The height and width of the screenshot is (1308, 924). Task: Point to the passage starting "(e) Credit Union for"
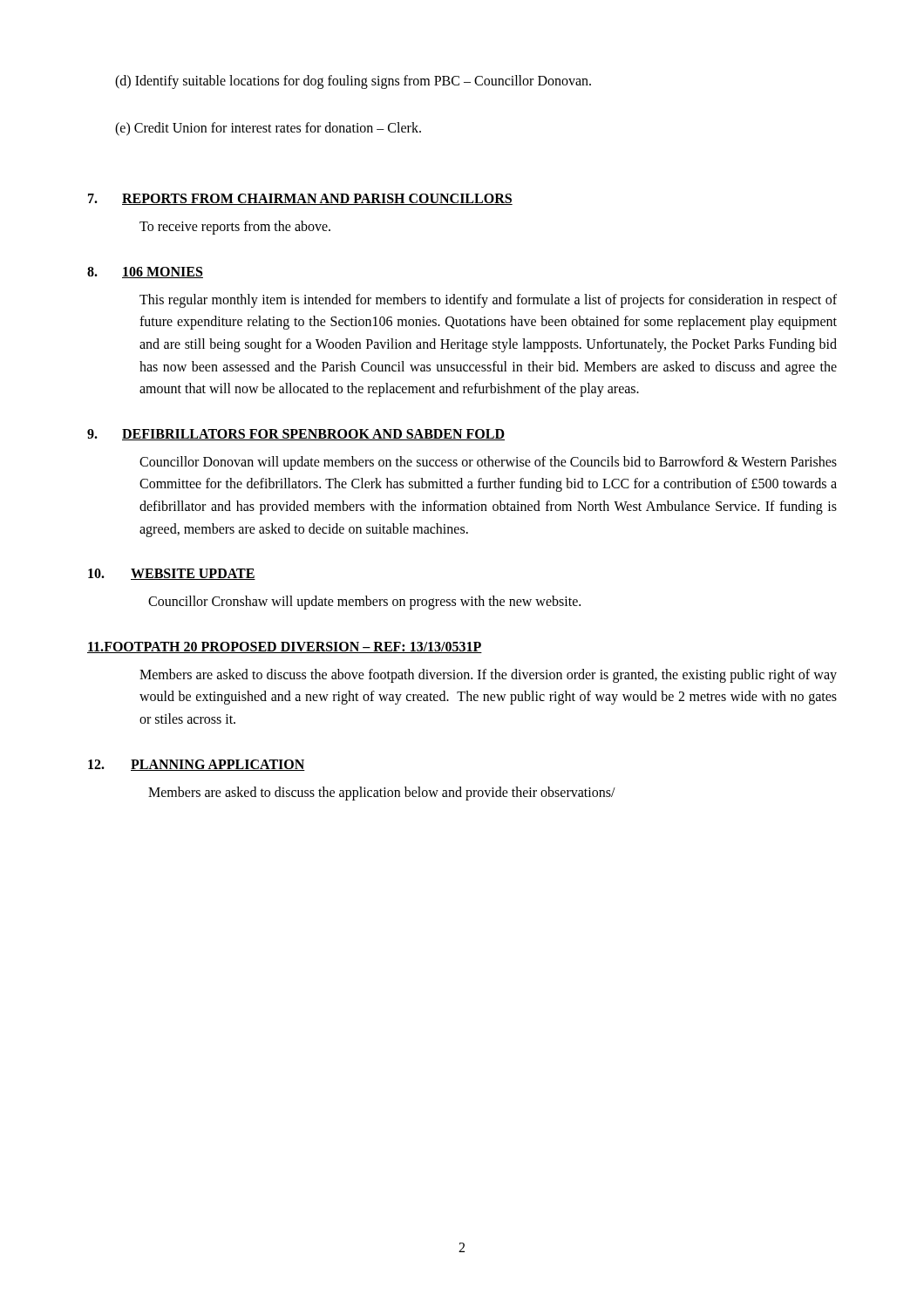click(x=268, y=127)
